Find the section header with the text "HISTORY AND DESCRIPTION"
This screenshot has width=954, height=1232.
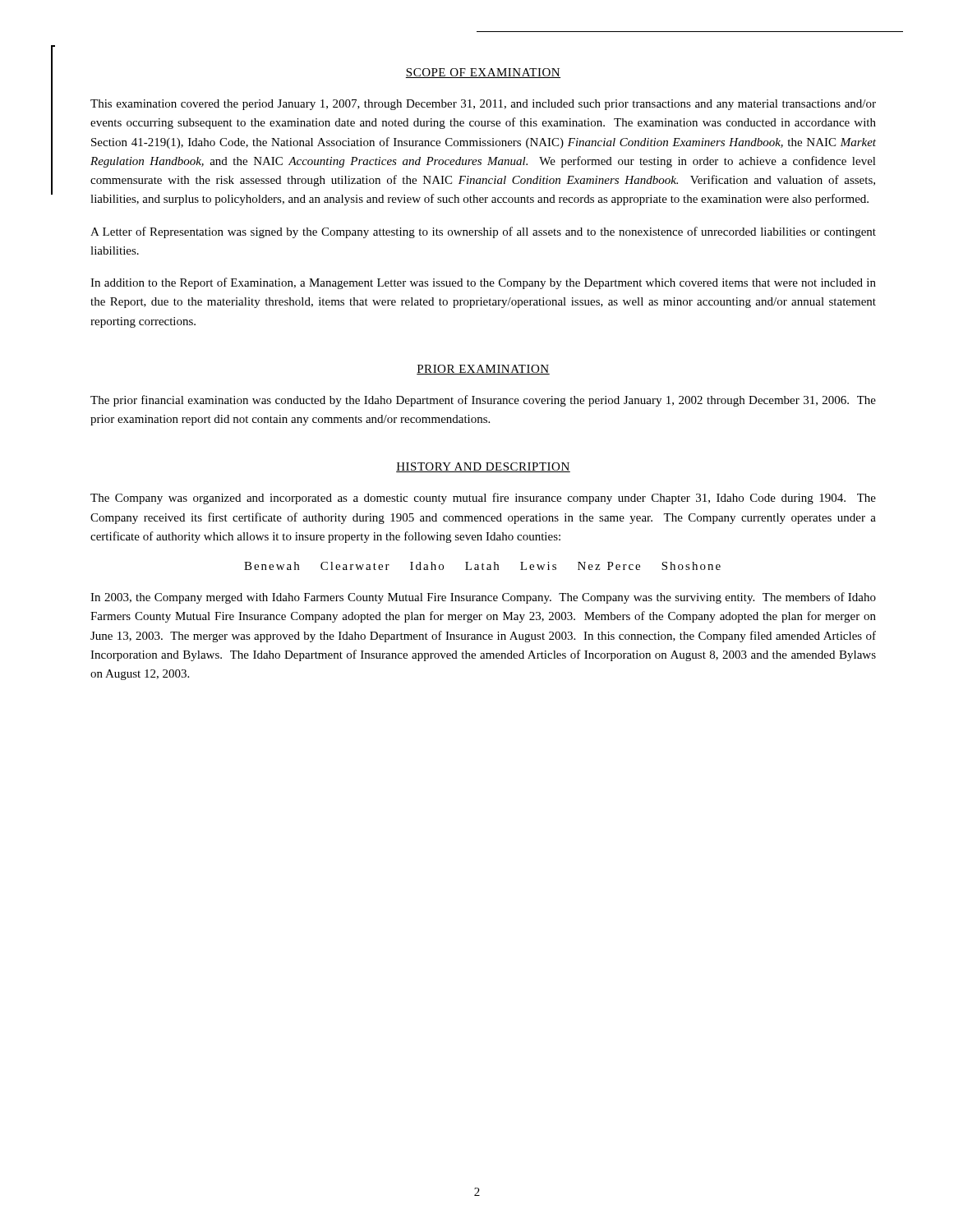[x=483, y=467]
